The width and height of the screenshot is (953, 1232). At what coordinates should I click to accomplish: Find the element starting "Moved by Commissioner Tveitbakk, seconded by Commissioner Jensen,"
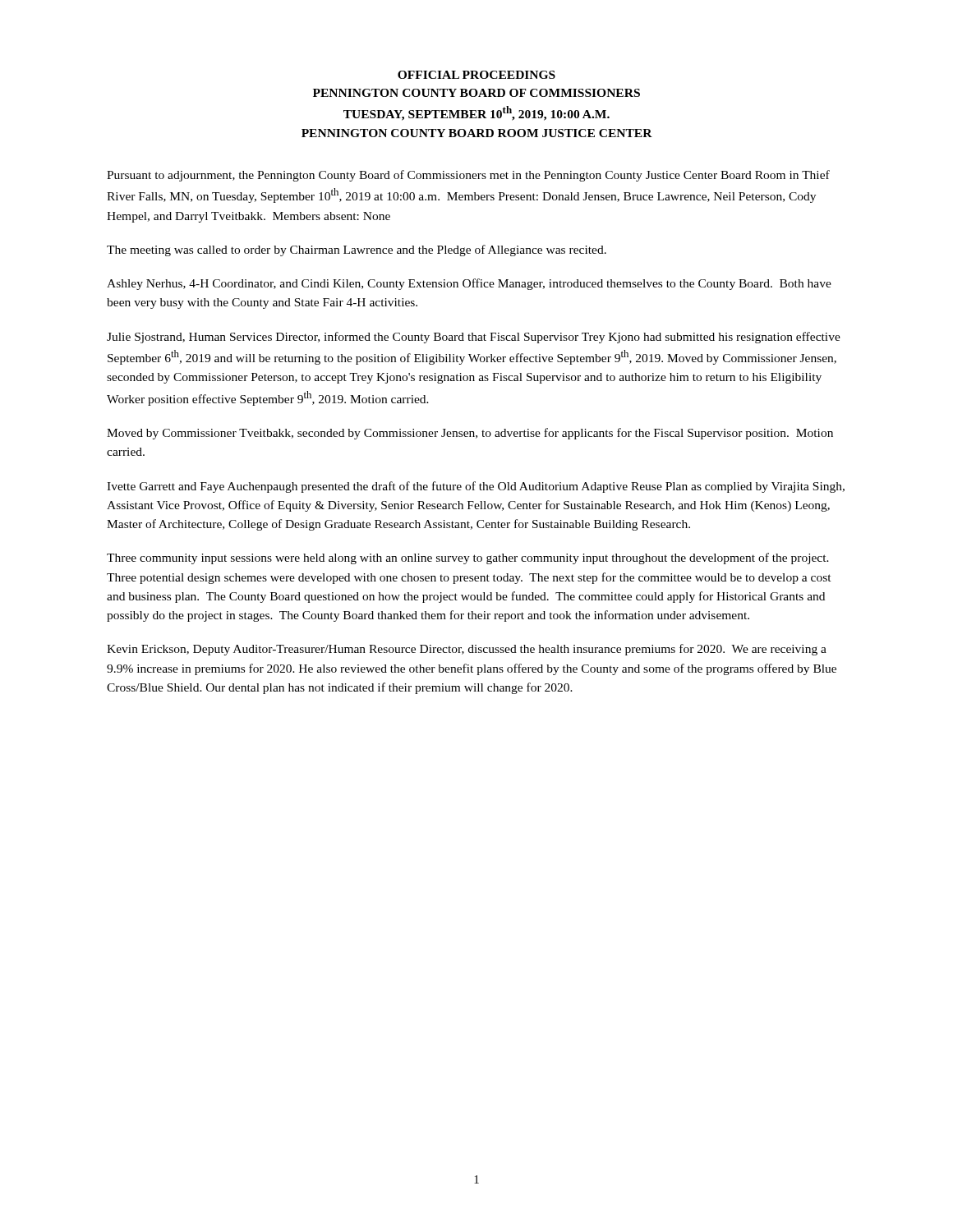point(470,442)
